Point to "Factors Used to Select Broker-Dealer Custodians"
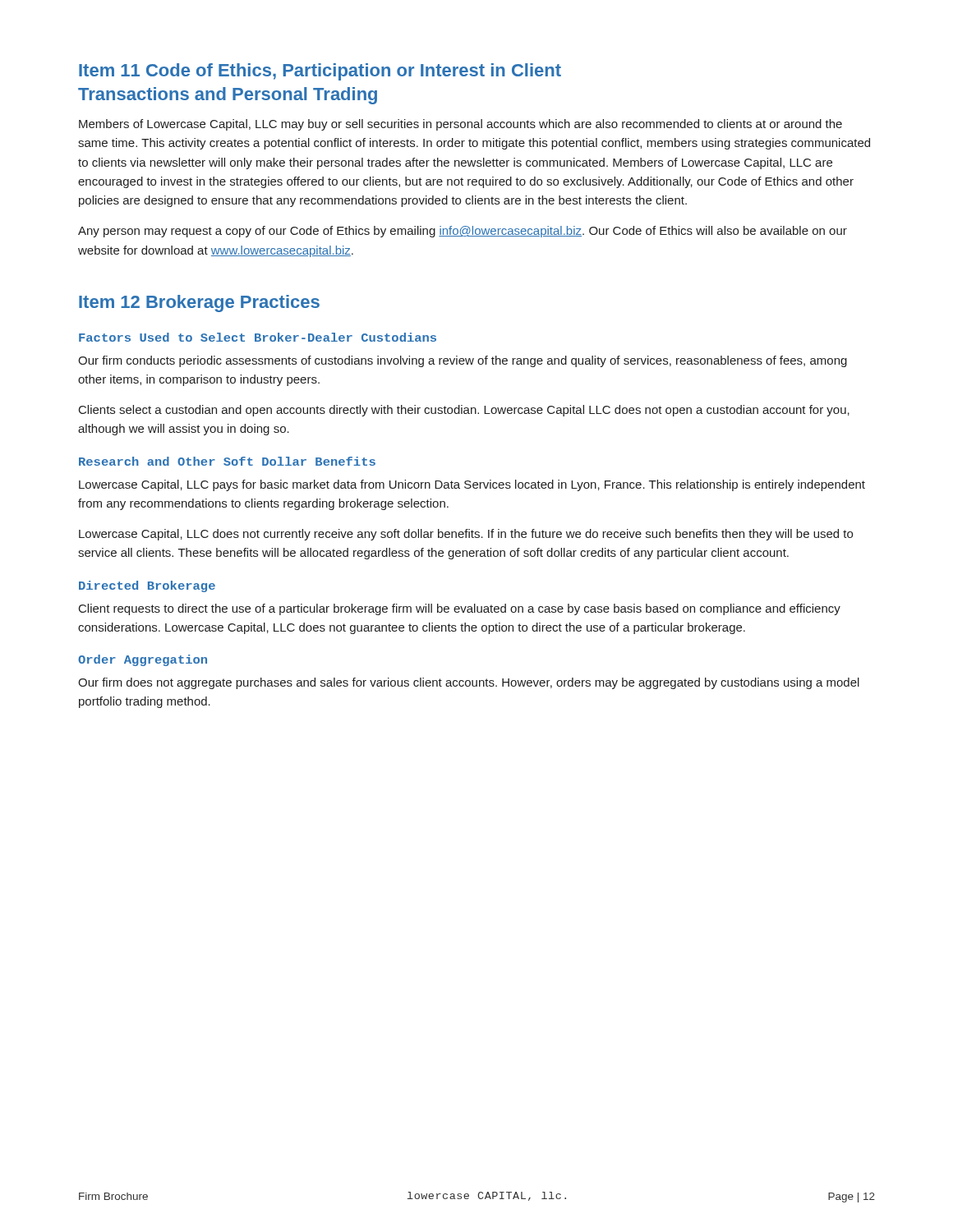 [x=258, y=337]
